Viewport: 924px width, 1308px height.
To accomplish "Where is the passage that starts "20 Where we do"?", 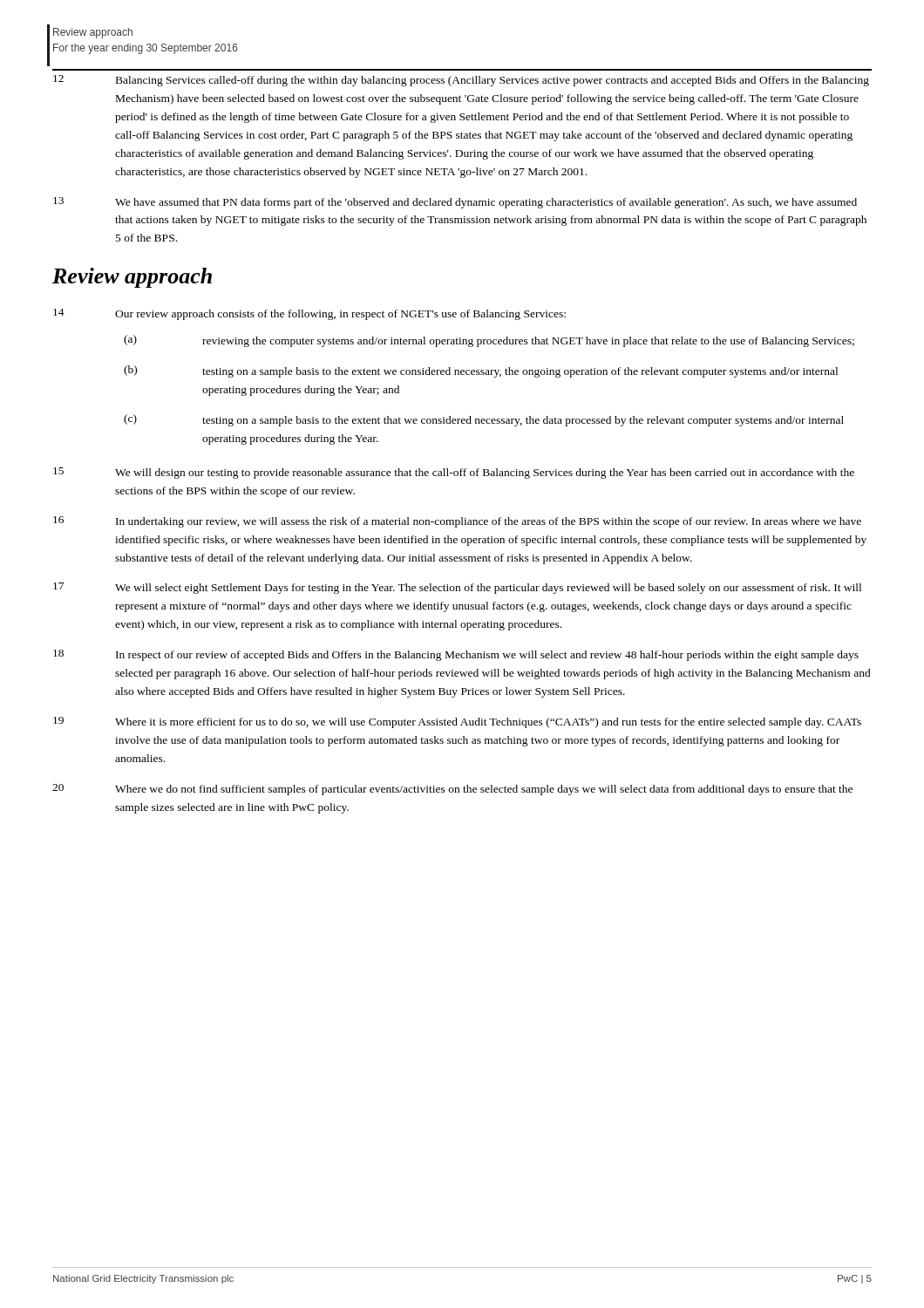I will tap(462, 798).
